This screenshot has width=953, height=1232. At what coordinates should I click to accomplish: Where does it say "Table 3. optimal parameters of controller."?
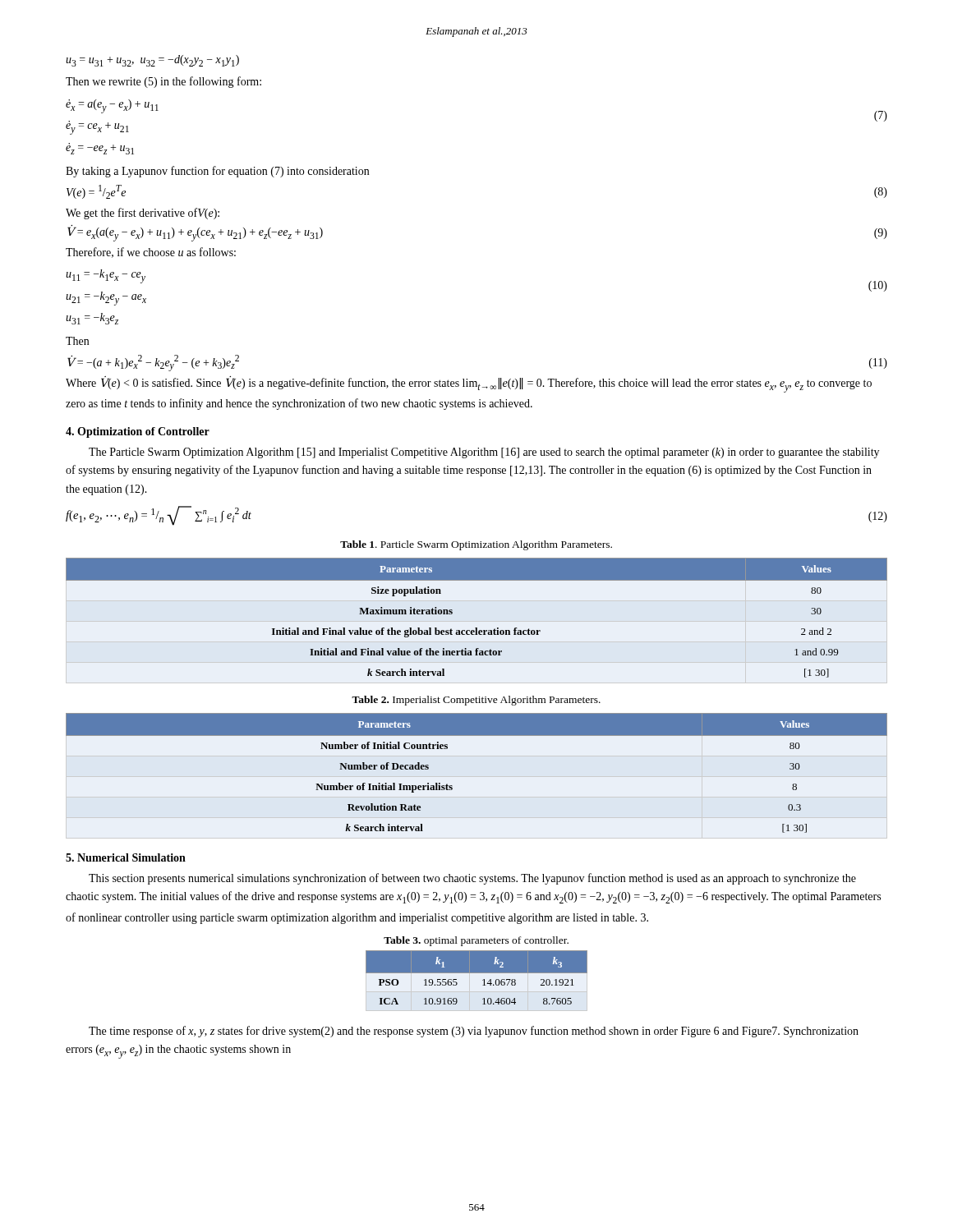476,940
